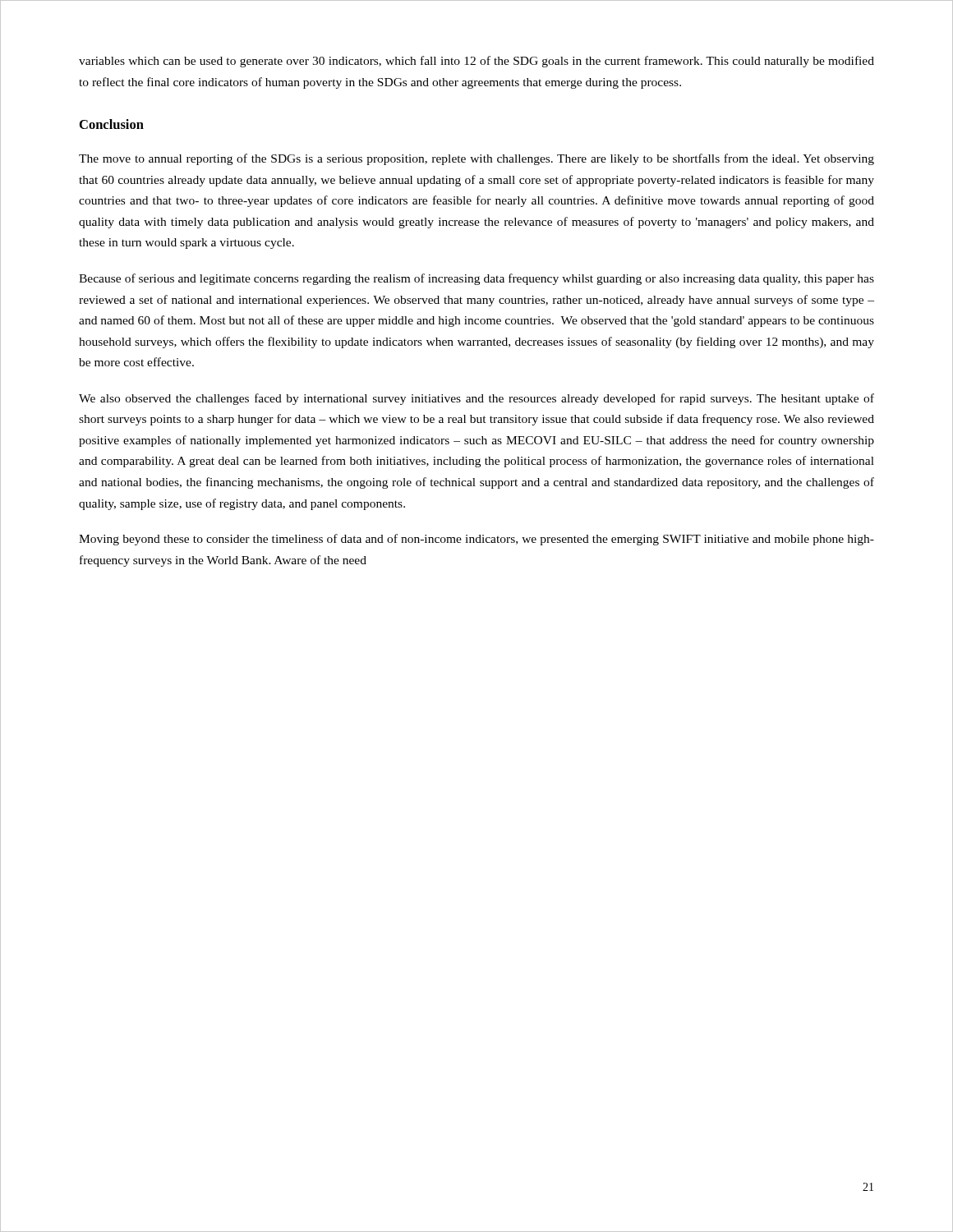Click on the region starting "We also observed the challenges"

coord(476,450)
